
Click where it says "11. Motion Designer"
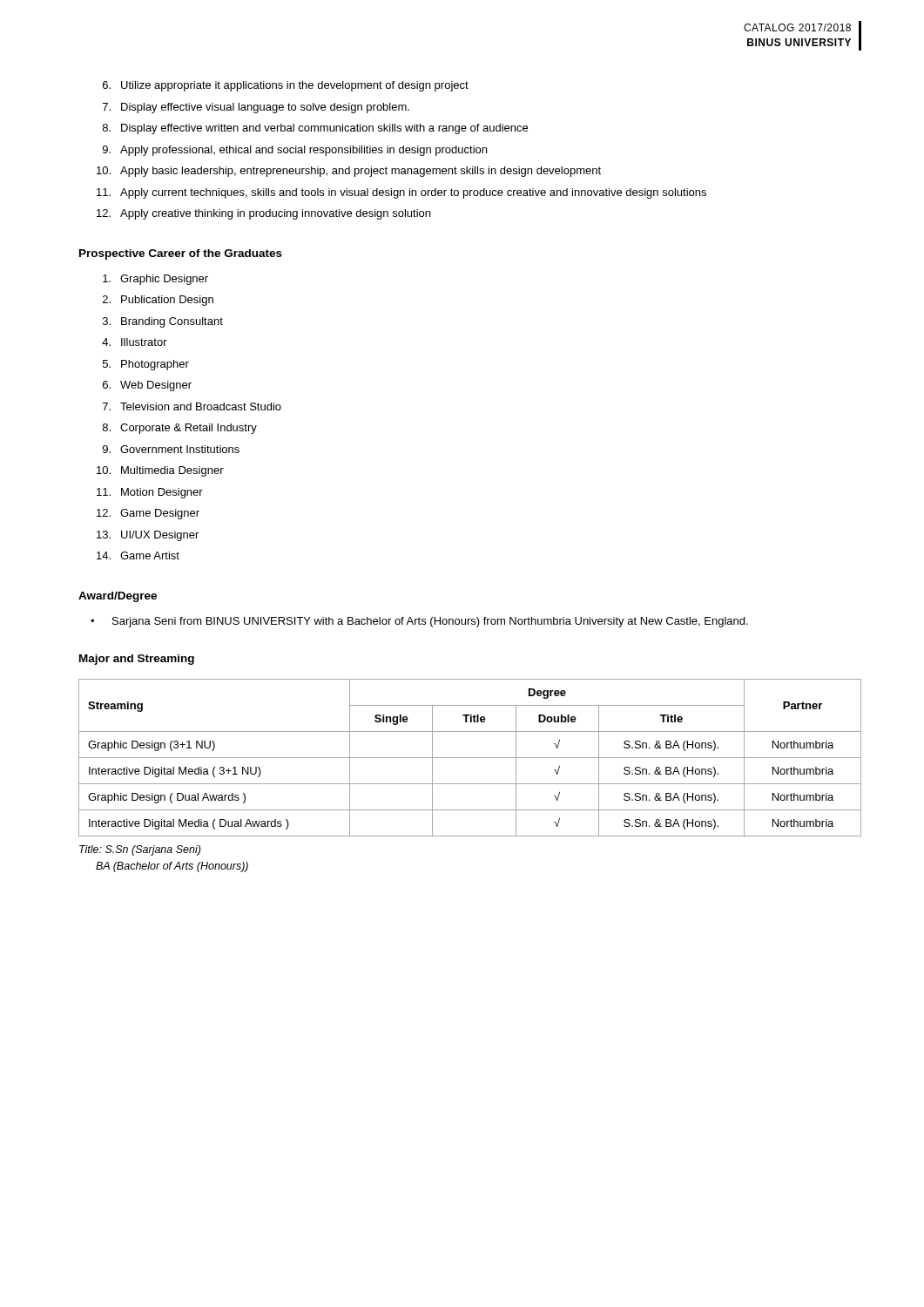pos(150,493)
